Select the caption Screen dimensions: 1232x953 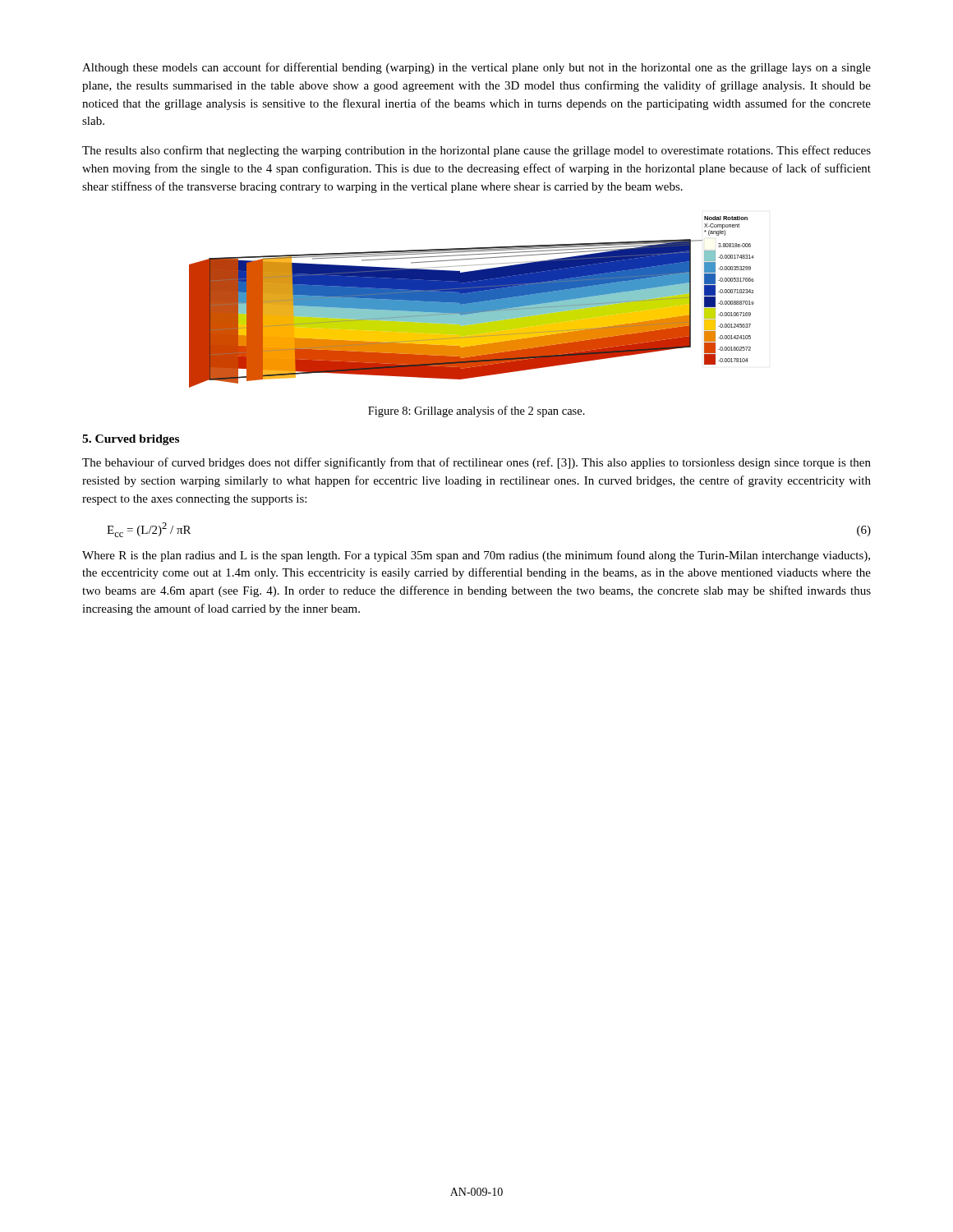point(476,411)
